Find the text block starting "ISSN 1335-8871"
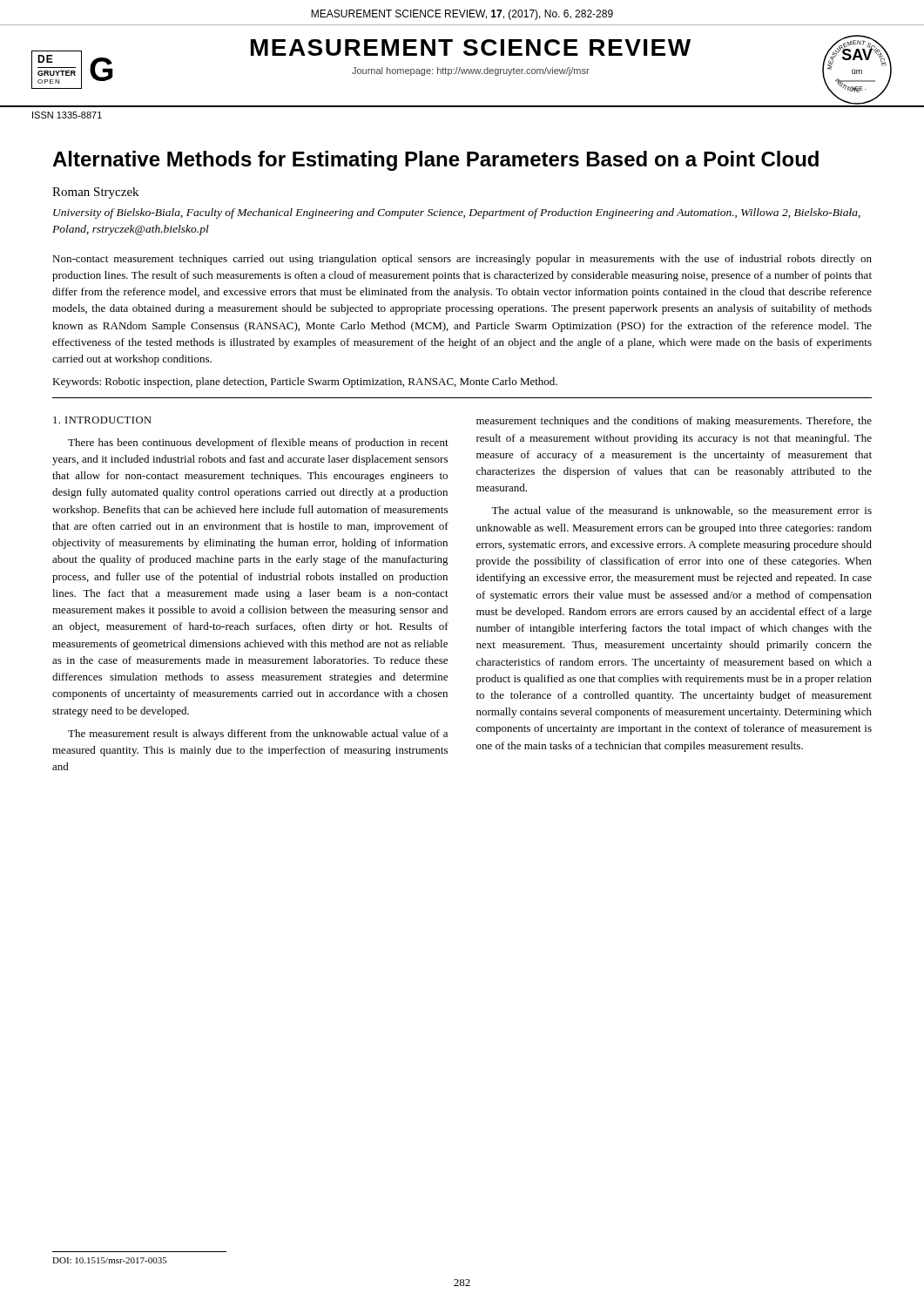Viewport: 924px width, 1307px height. 67,115
